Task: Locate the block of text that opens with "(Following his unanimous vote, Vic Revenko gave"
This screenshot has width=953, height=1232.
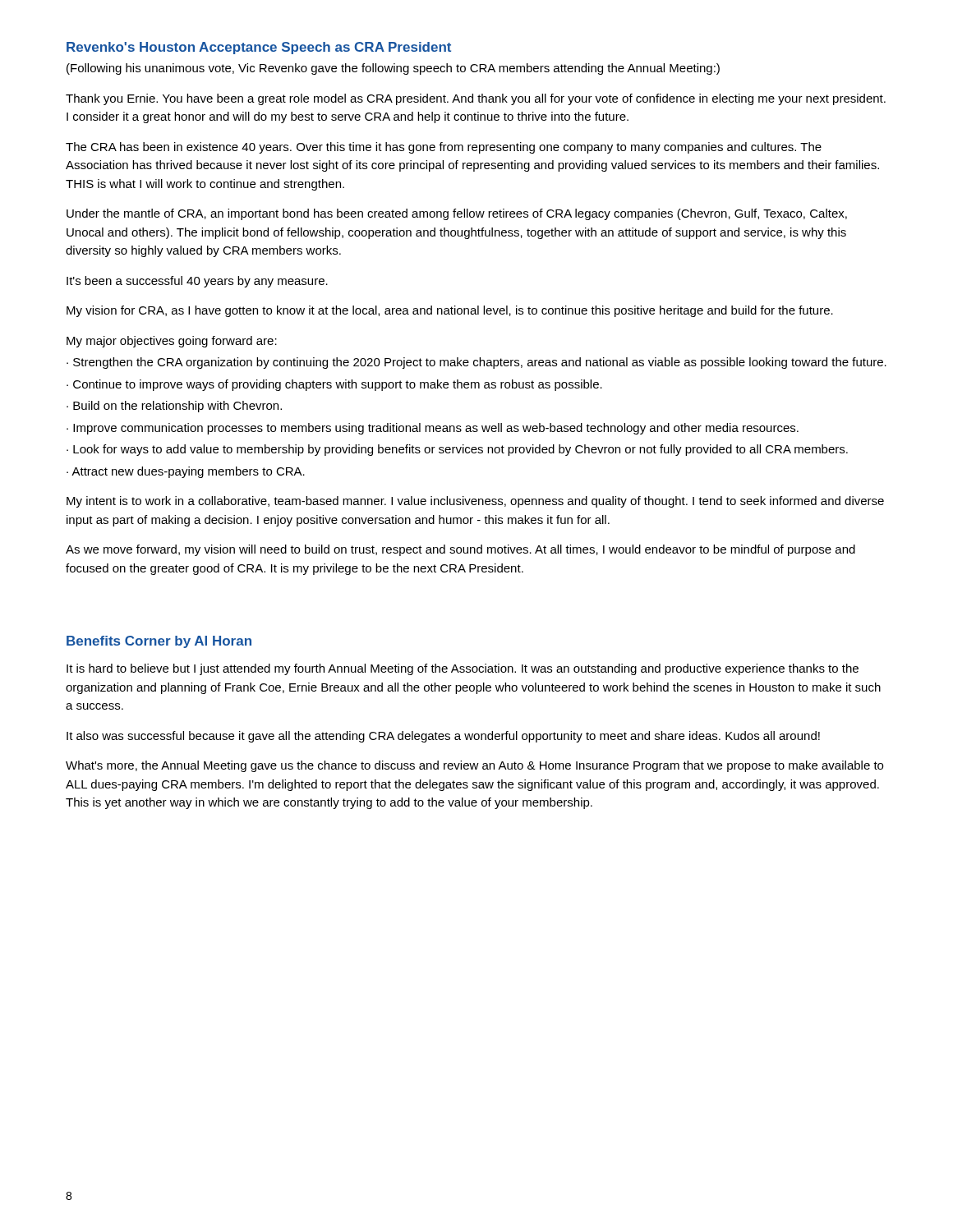Action: pyautogui.click(x=393, y=68)
